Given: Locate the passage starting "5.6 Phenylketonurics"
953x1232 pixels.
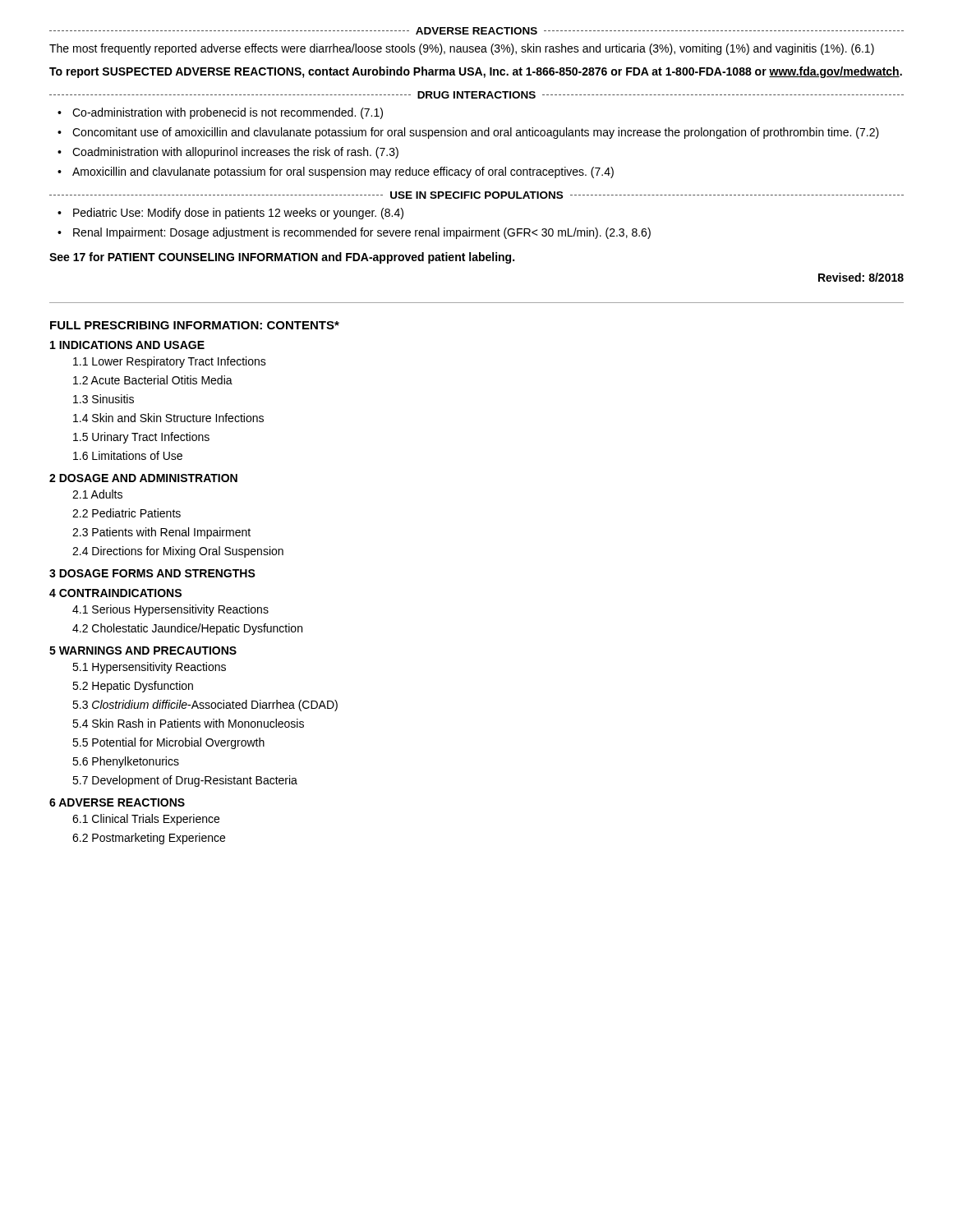Looking at the screenshot, I should [126, 761].
